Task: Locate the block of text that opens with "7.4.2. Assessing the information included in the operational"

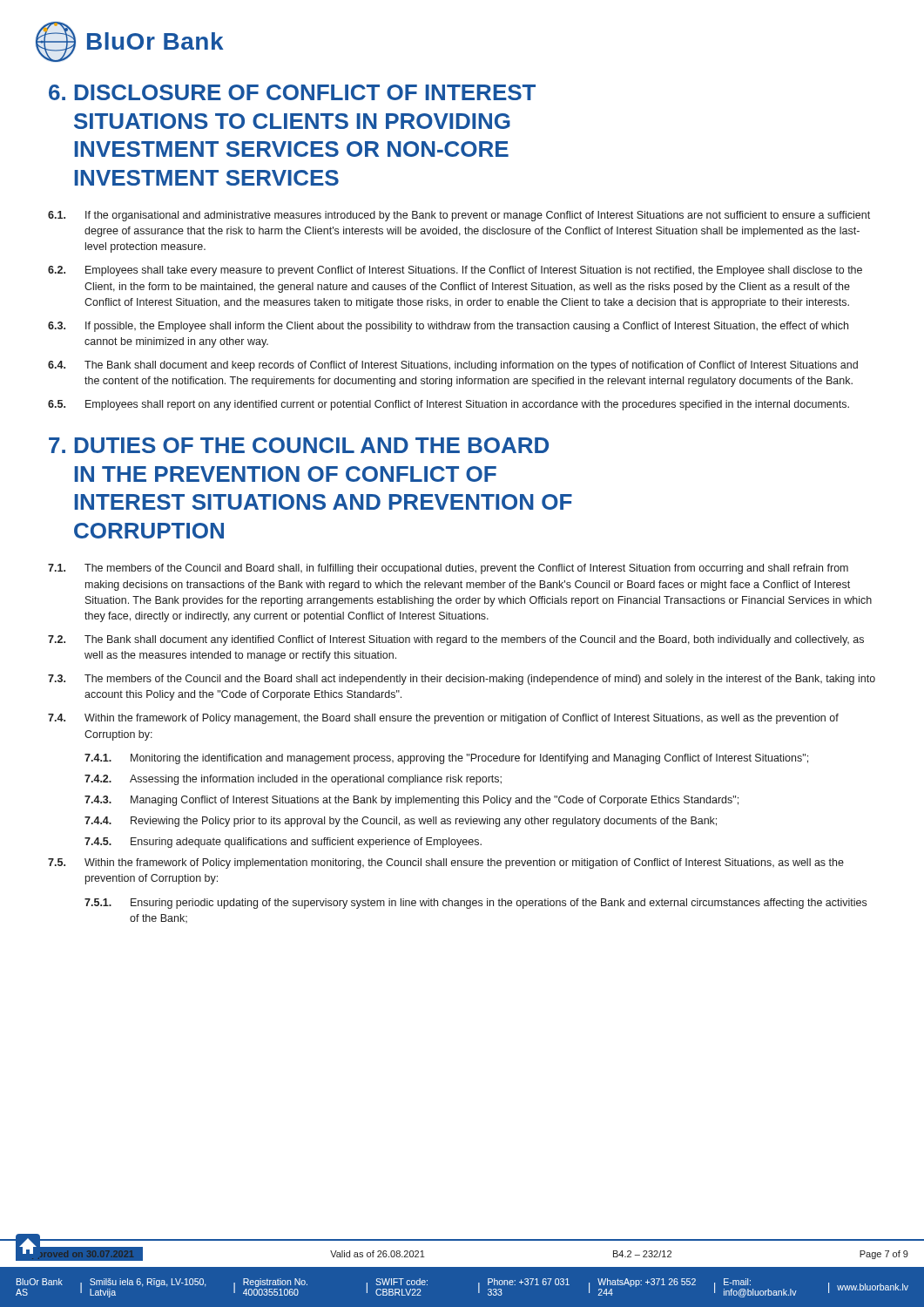Action: [480, 779]
